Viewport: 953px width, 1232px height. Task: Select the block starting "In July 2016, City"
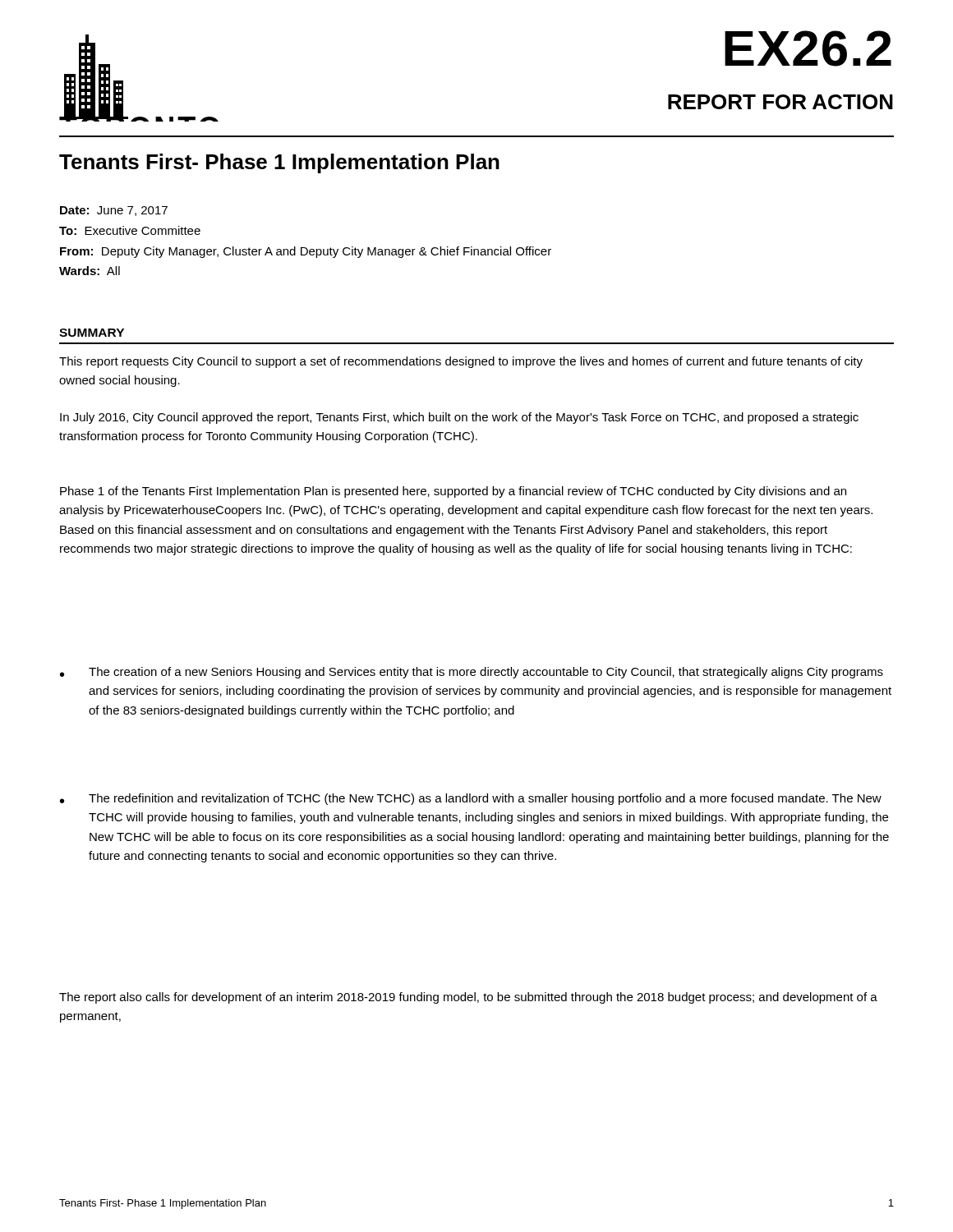459,426
